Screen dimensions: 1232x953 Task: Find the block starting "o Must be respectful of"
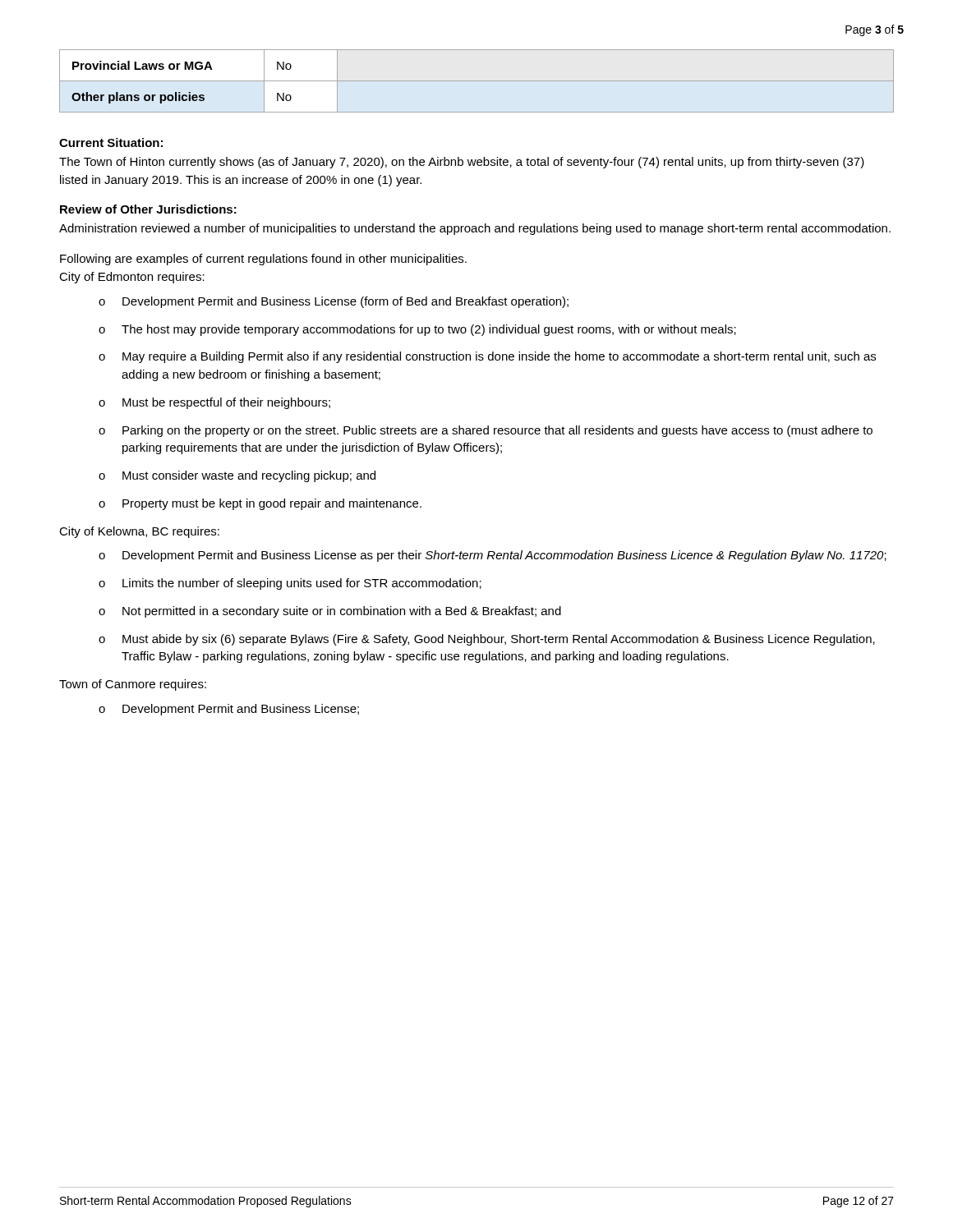tap(214, 403)
